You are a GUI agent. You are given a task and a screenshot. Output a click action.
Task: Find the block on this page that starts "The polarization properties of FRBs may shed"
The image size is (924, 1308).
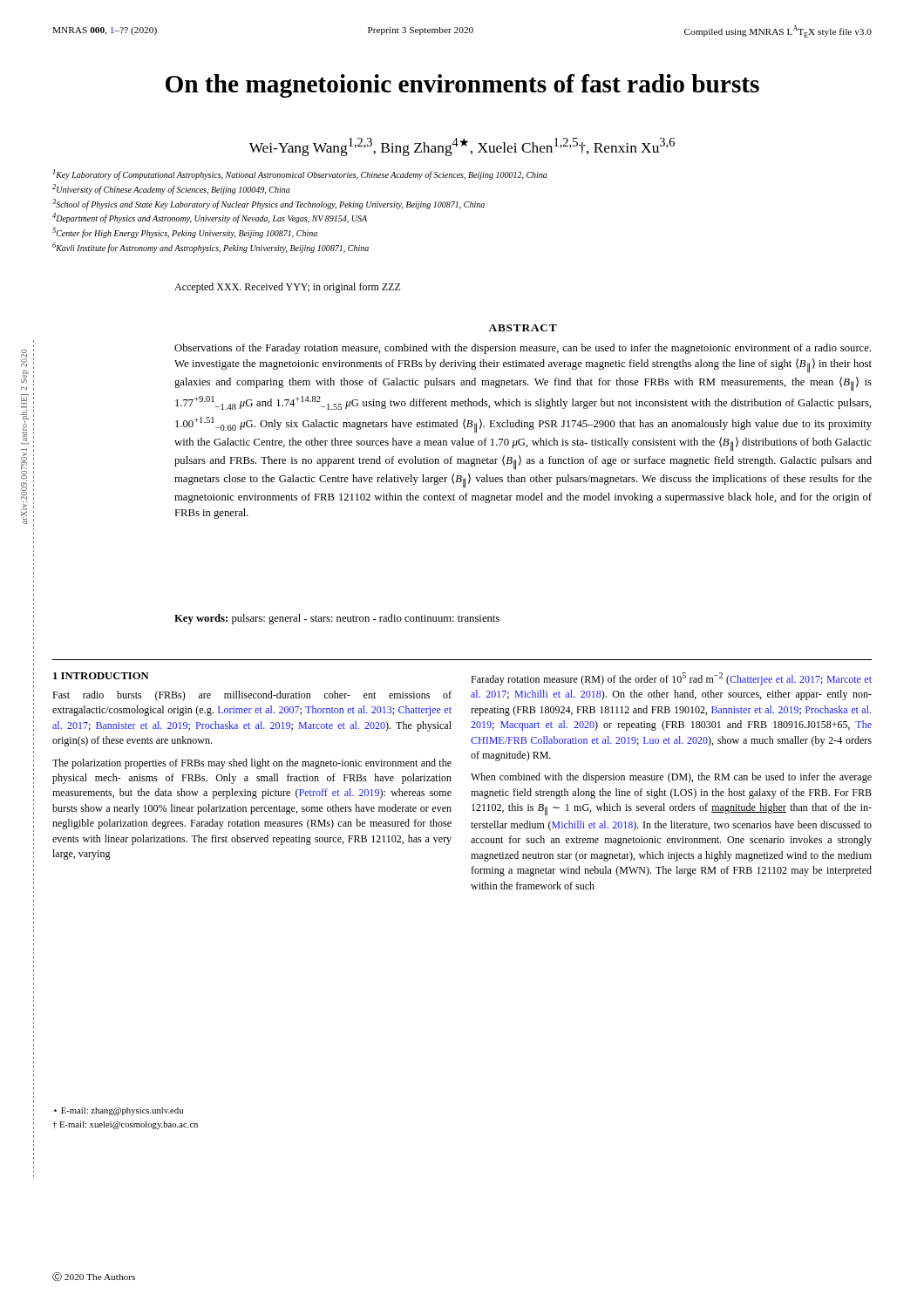(252, 808)
